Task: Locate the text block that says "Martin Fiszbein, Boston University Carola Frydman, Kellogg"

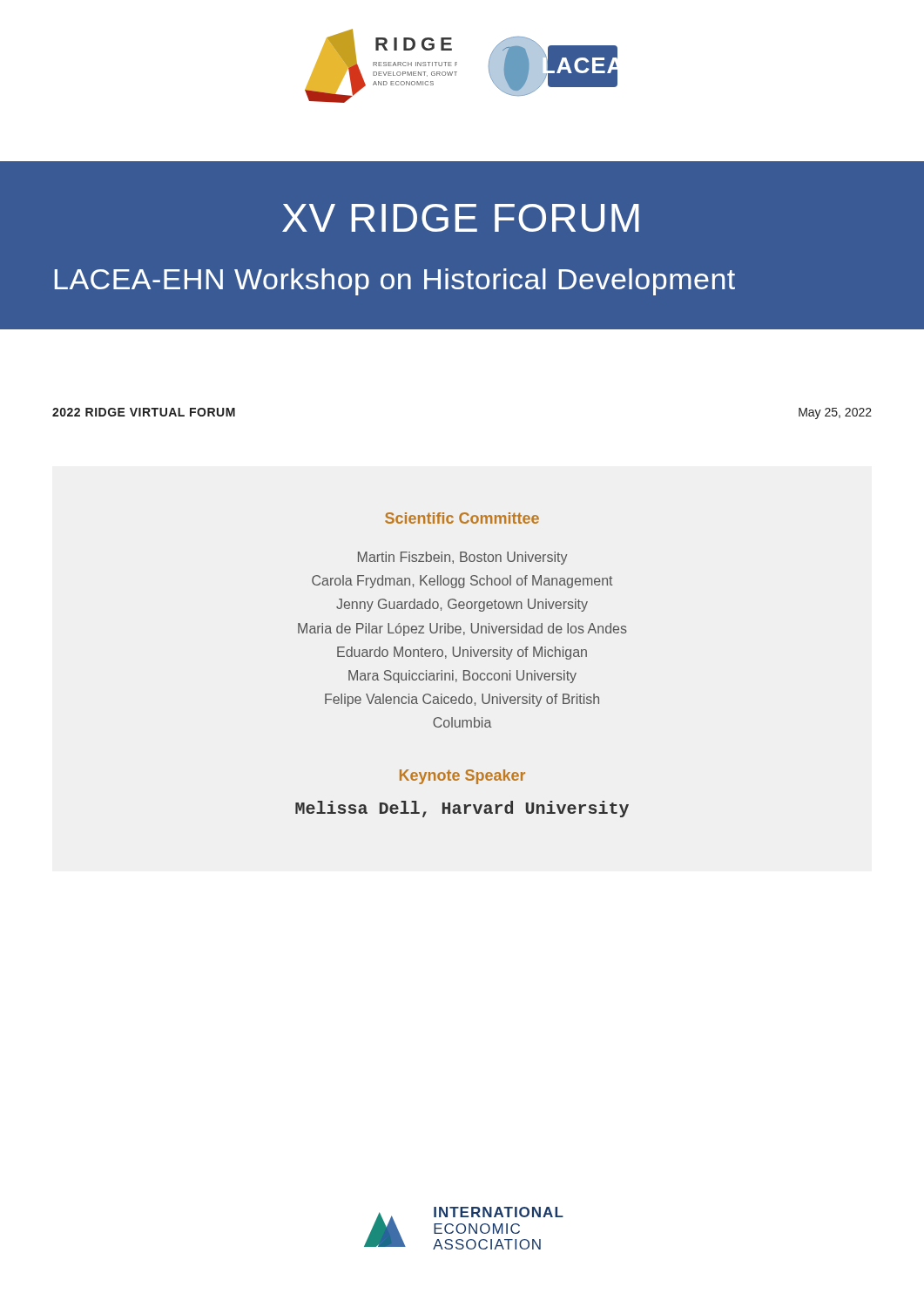Action: pyautogui.click(x=462, y=640)
